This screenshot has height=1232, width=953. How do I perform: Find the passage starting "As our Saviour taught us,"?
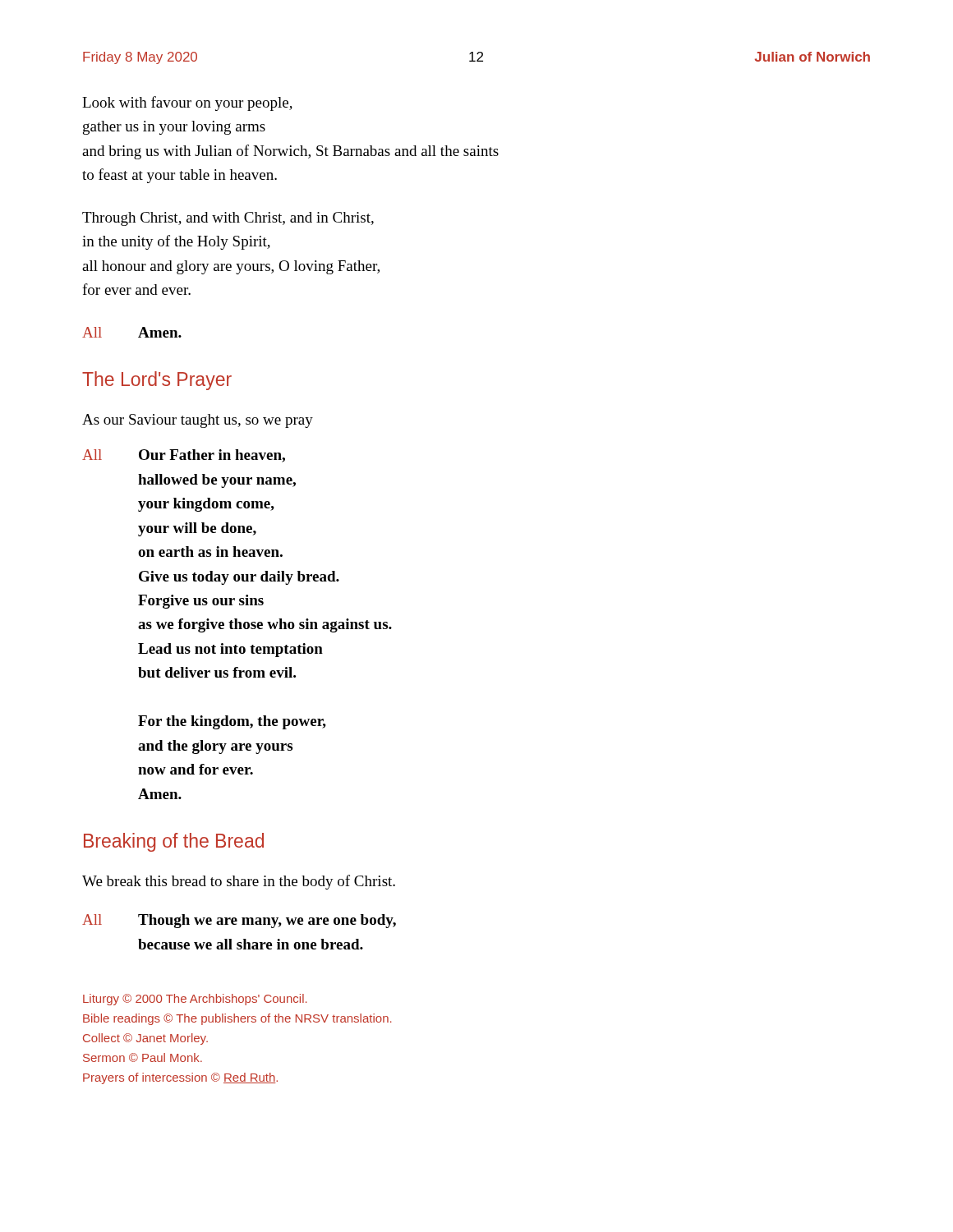tap(197, 419)
